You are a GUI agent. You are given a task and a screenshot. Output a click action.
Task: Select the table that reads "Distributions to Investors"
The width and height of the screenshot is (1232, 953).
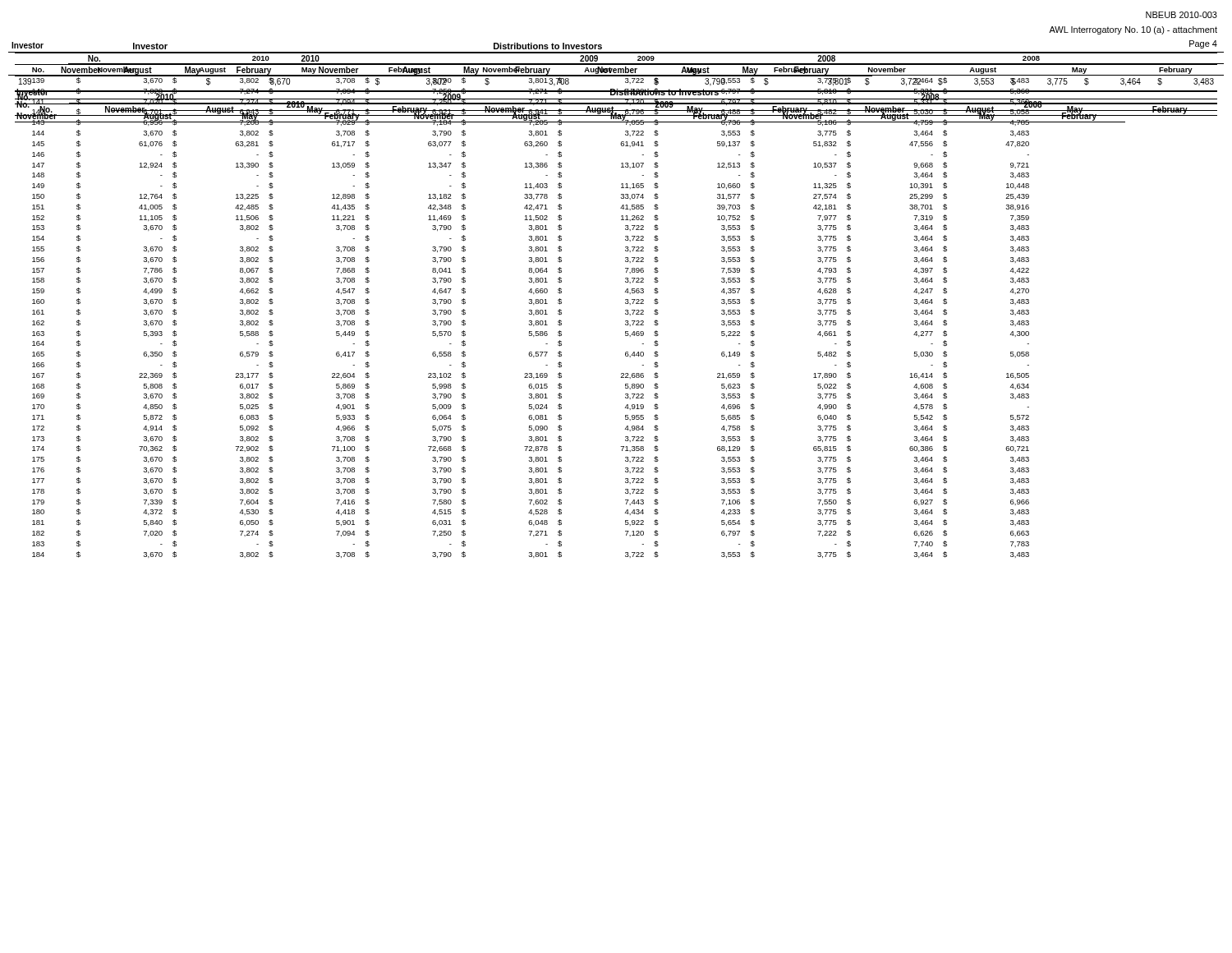616,81
